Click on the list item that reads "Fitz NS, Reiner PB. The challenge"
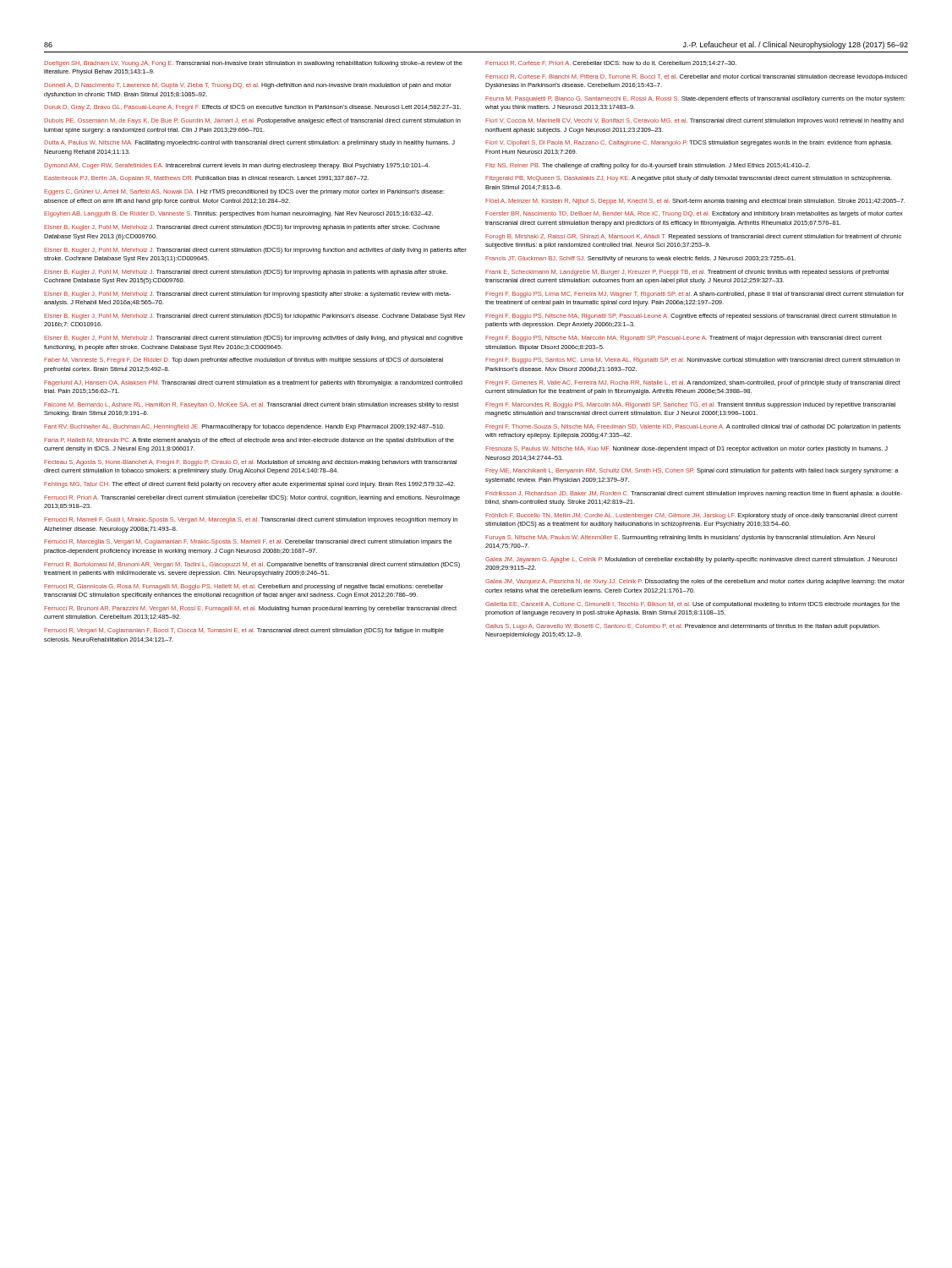This screenshot has width=952, height=1268. [648, 165]
